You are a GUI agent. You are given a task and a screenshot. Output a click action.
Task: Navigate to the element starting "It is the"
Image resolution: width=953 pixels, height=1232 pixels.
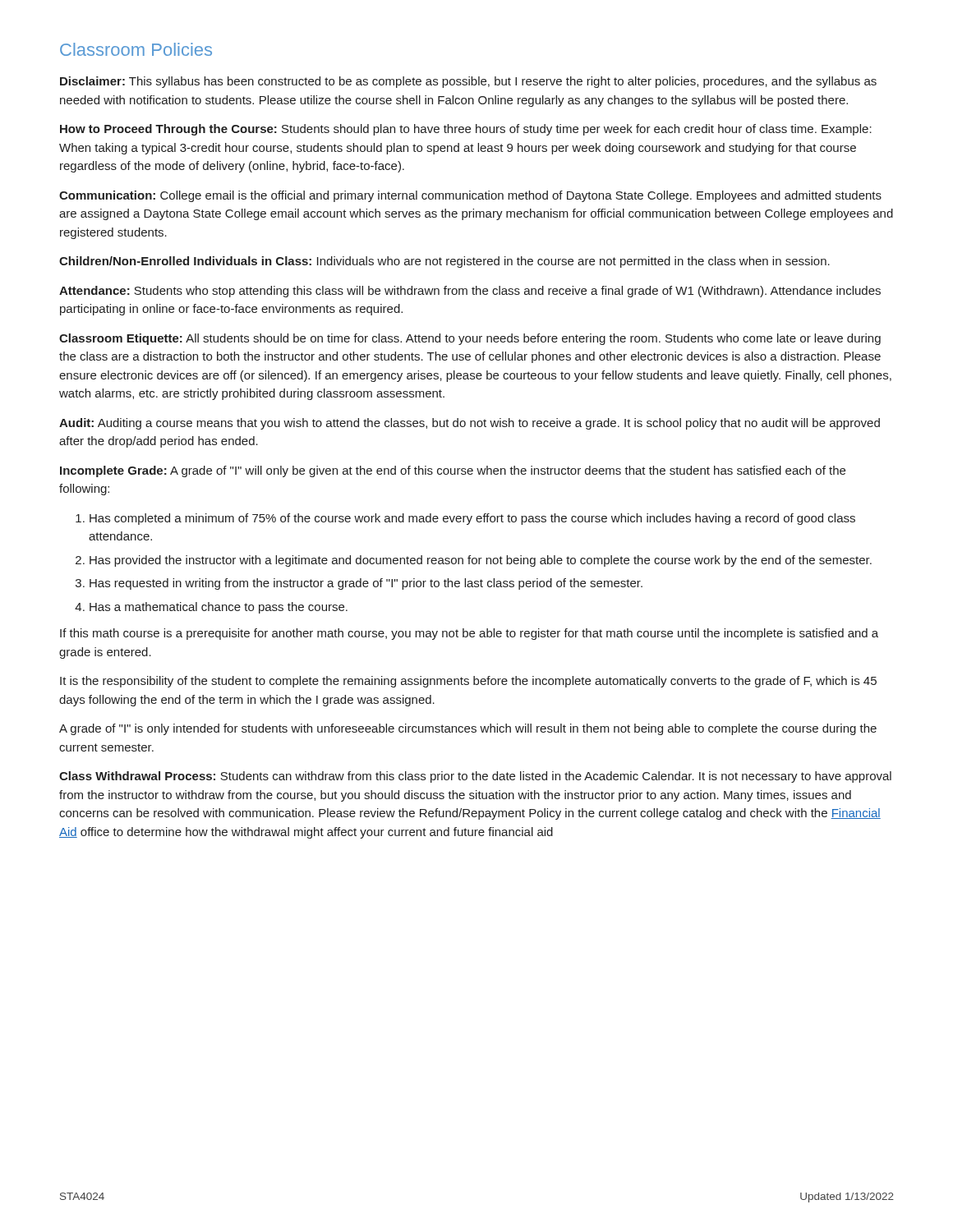[476, 690]
